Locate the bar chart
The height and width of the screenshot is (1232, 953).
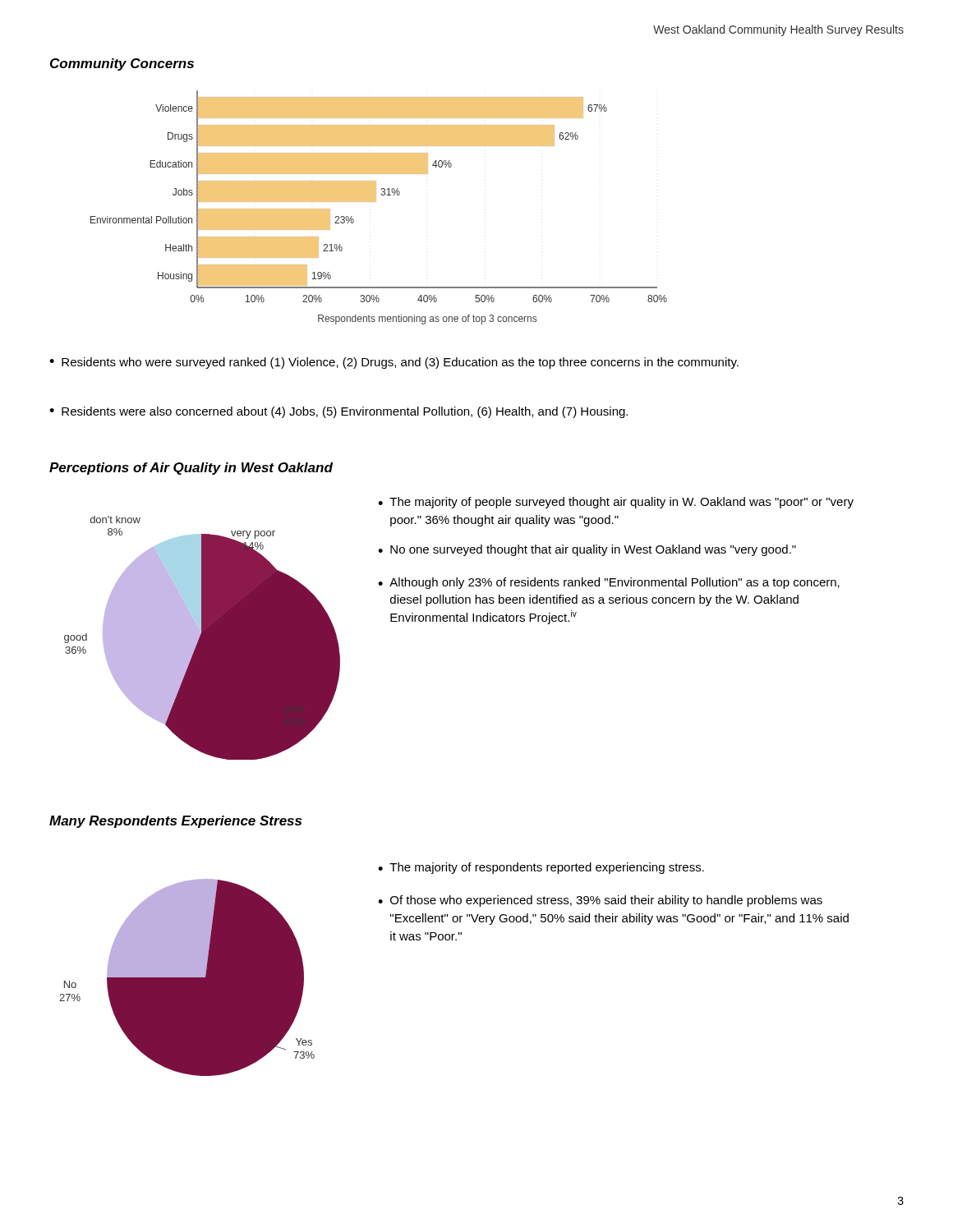(361, 211)
